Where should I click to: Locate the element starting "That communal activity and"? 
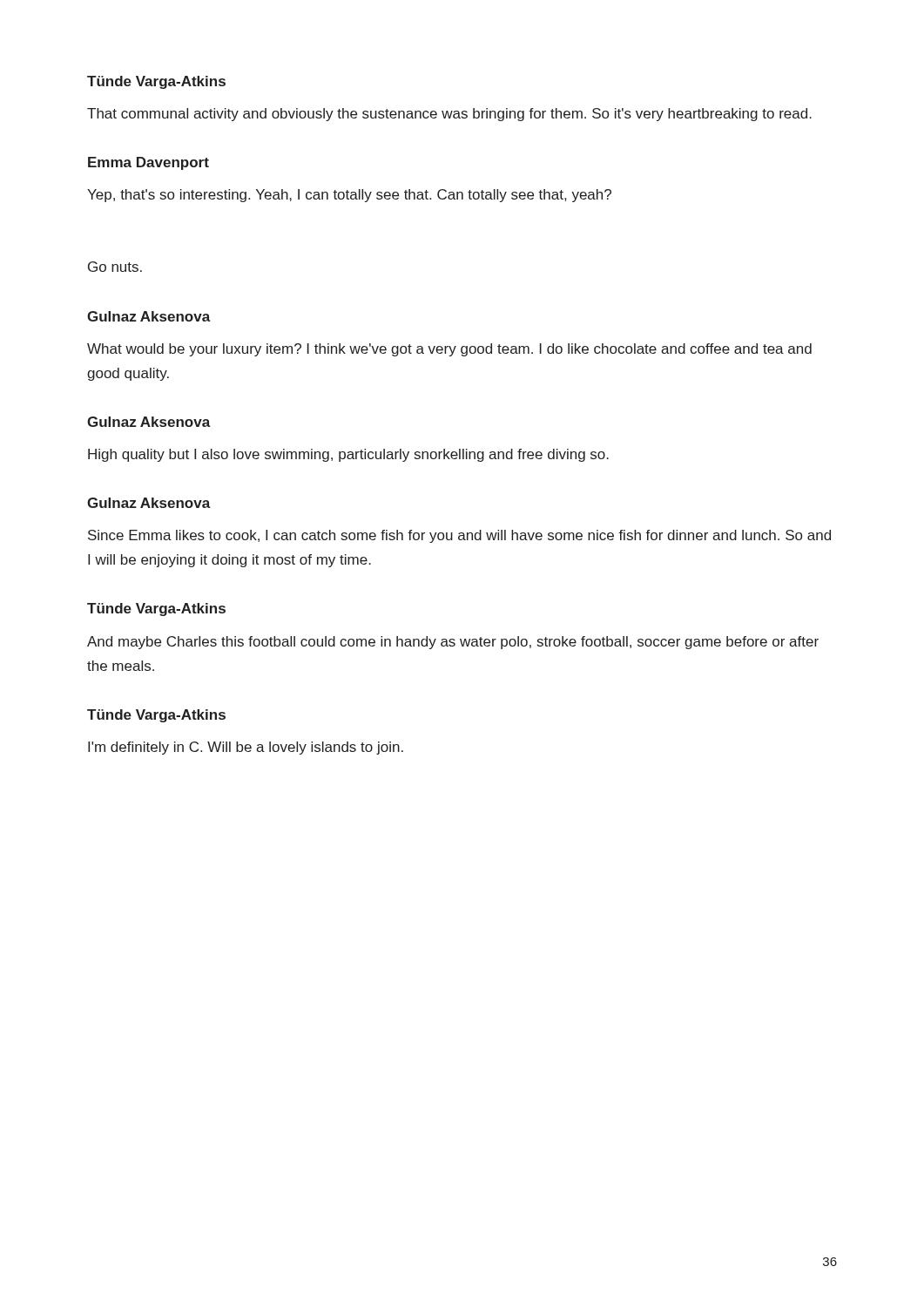pyautogui.click(x=450, y=114)
